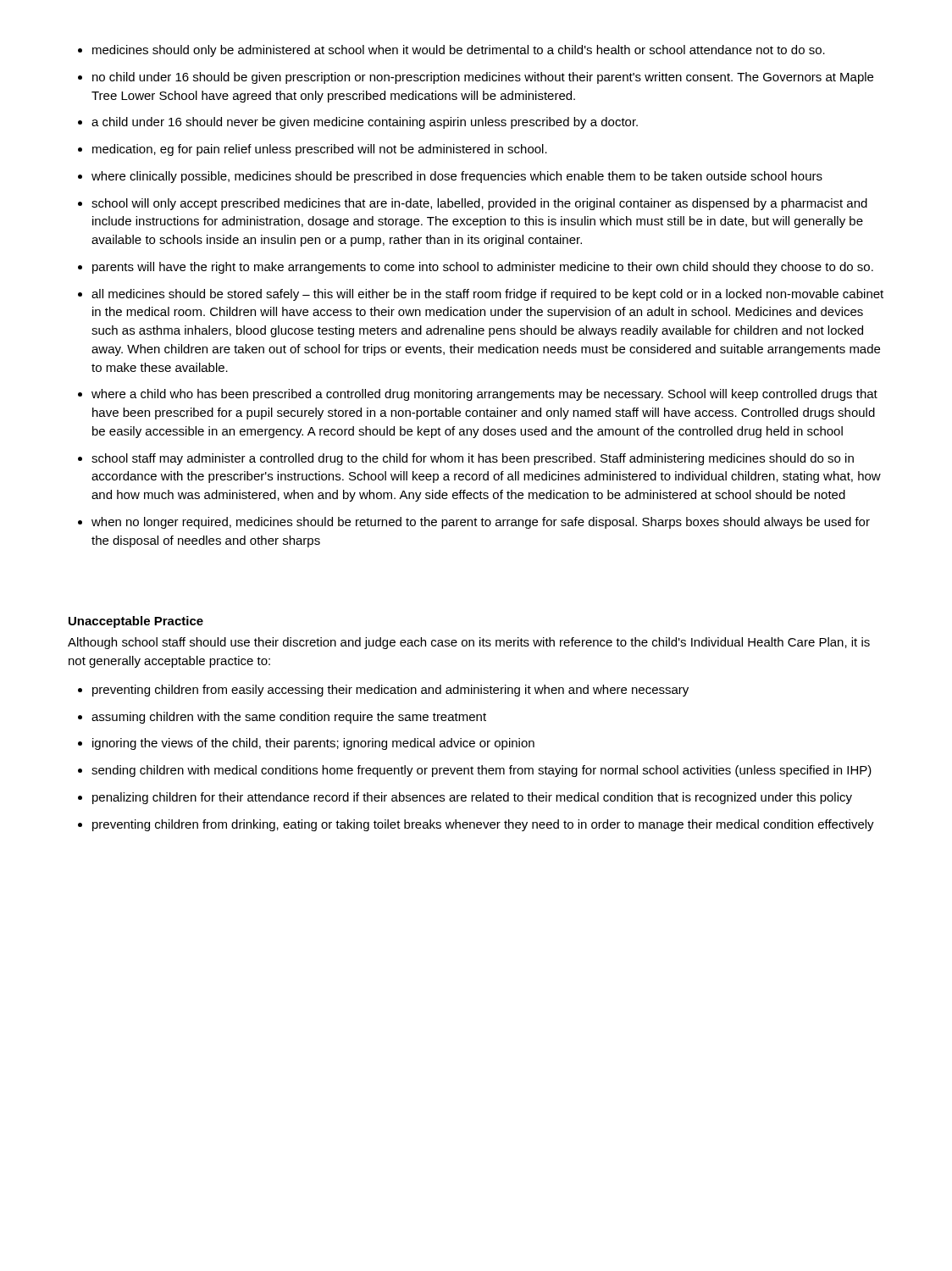Image resolution: width=952 pixels, height=1271 pixels.
Task: Find the block on this page that starts "parents will have the right to"
Action: coord(488,267)
